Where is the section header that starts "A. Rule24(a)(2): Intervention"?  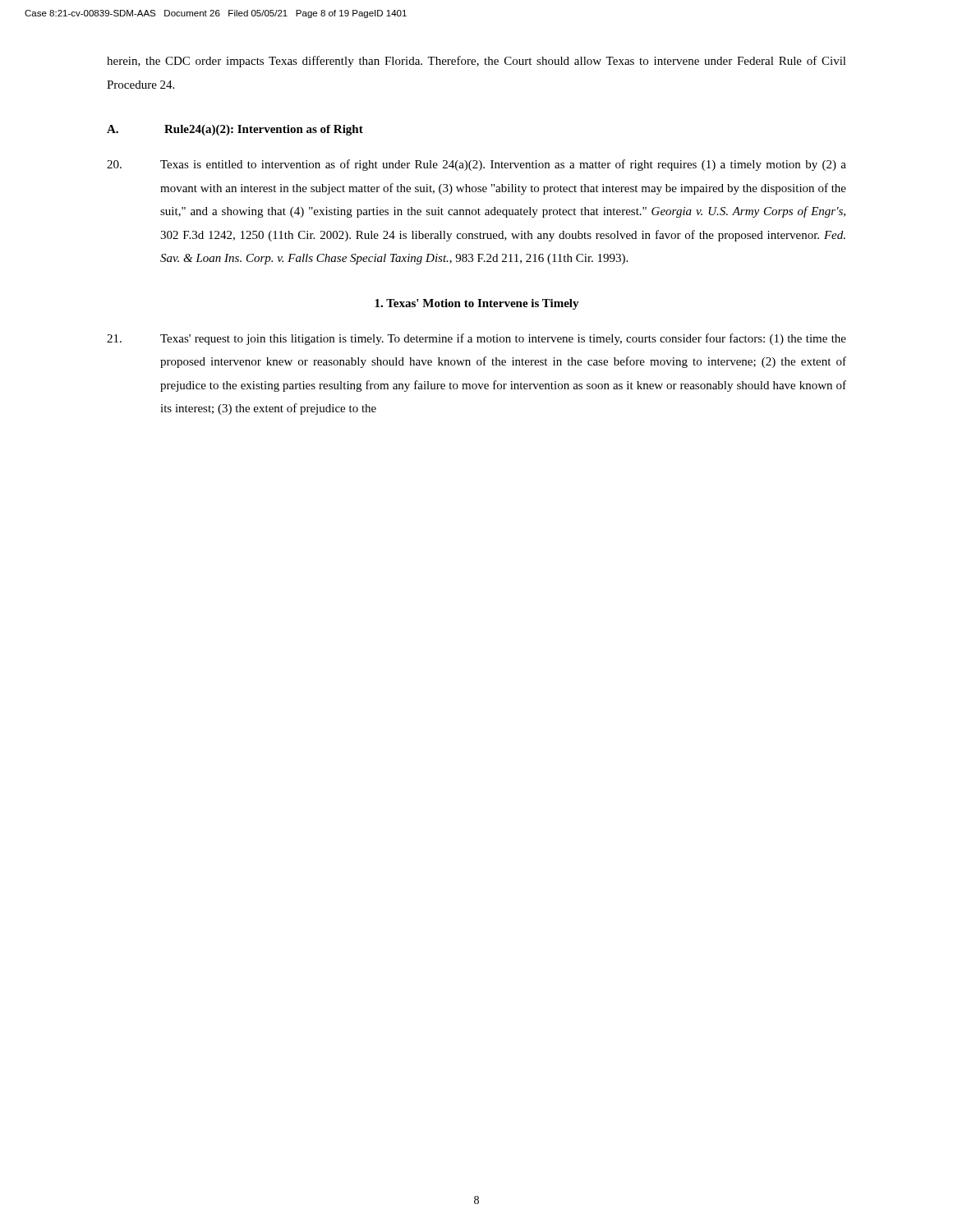pos(235,129)
